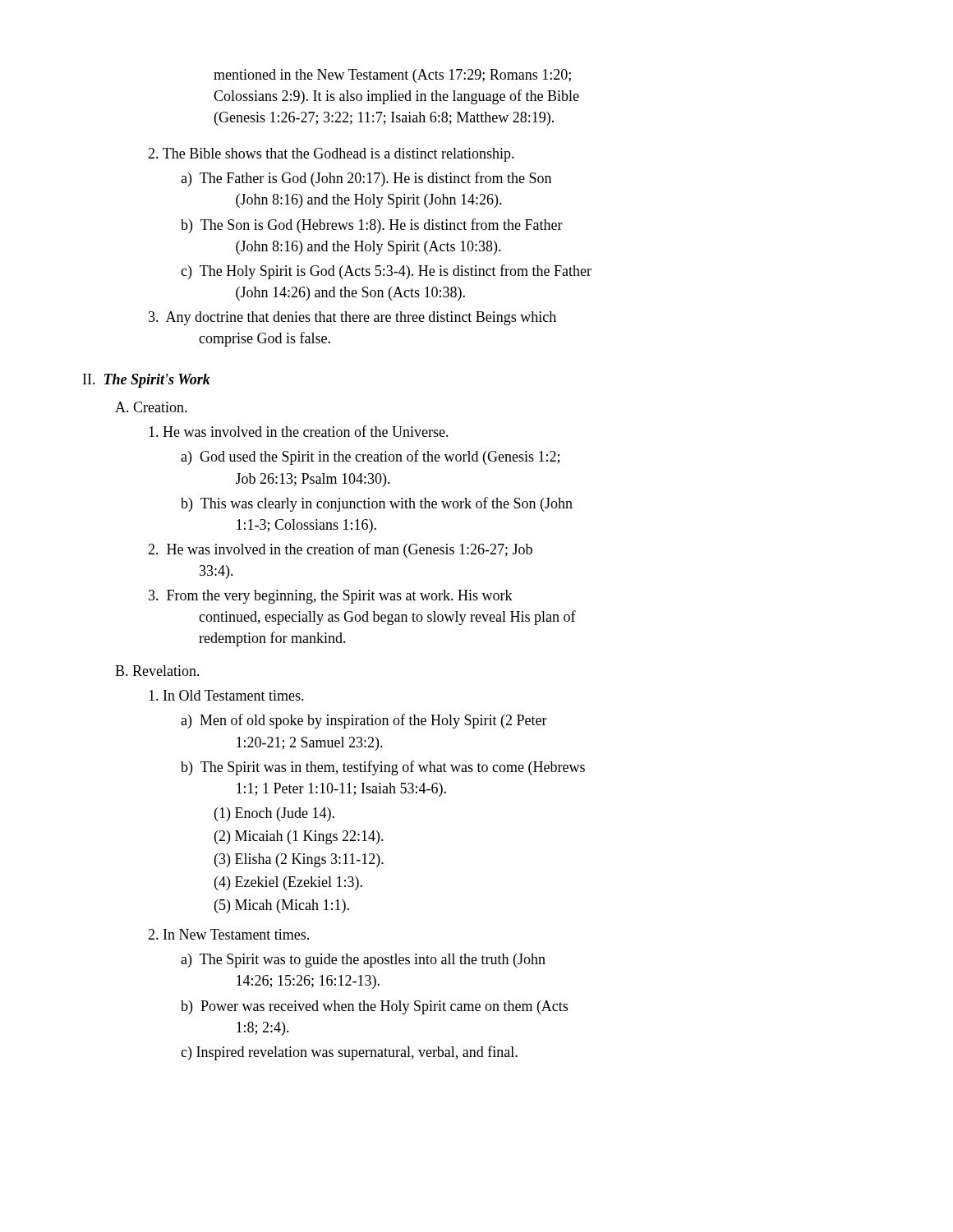Select the list item that reads "(3) Elisha (2"
This screenshot has width=953, height=1232.
pos(299,860)
